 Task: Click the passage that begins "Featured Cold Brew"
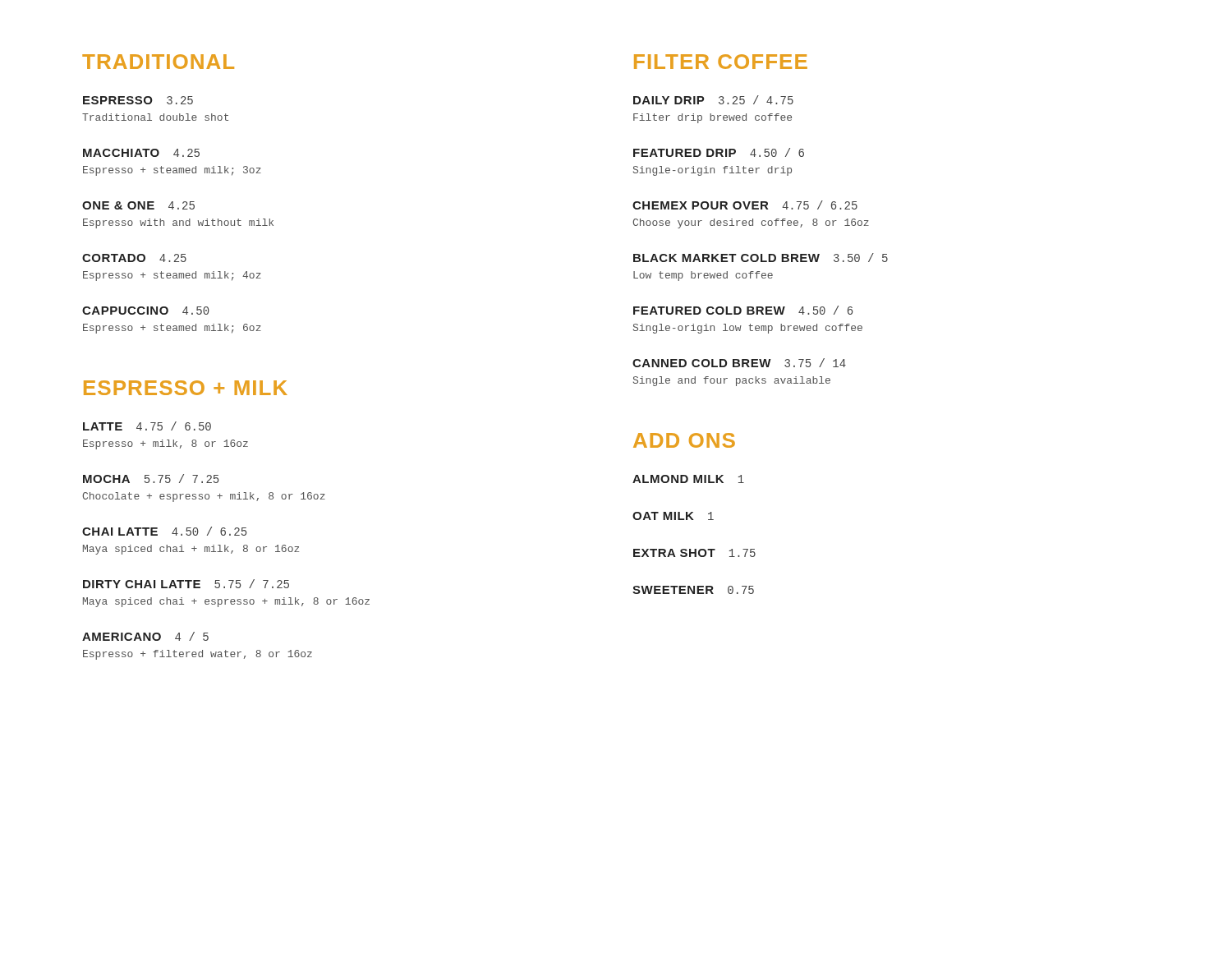coord(743,310)
